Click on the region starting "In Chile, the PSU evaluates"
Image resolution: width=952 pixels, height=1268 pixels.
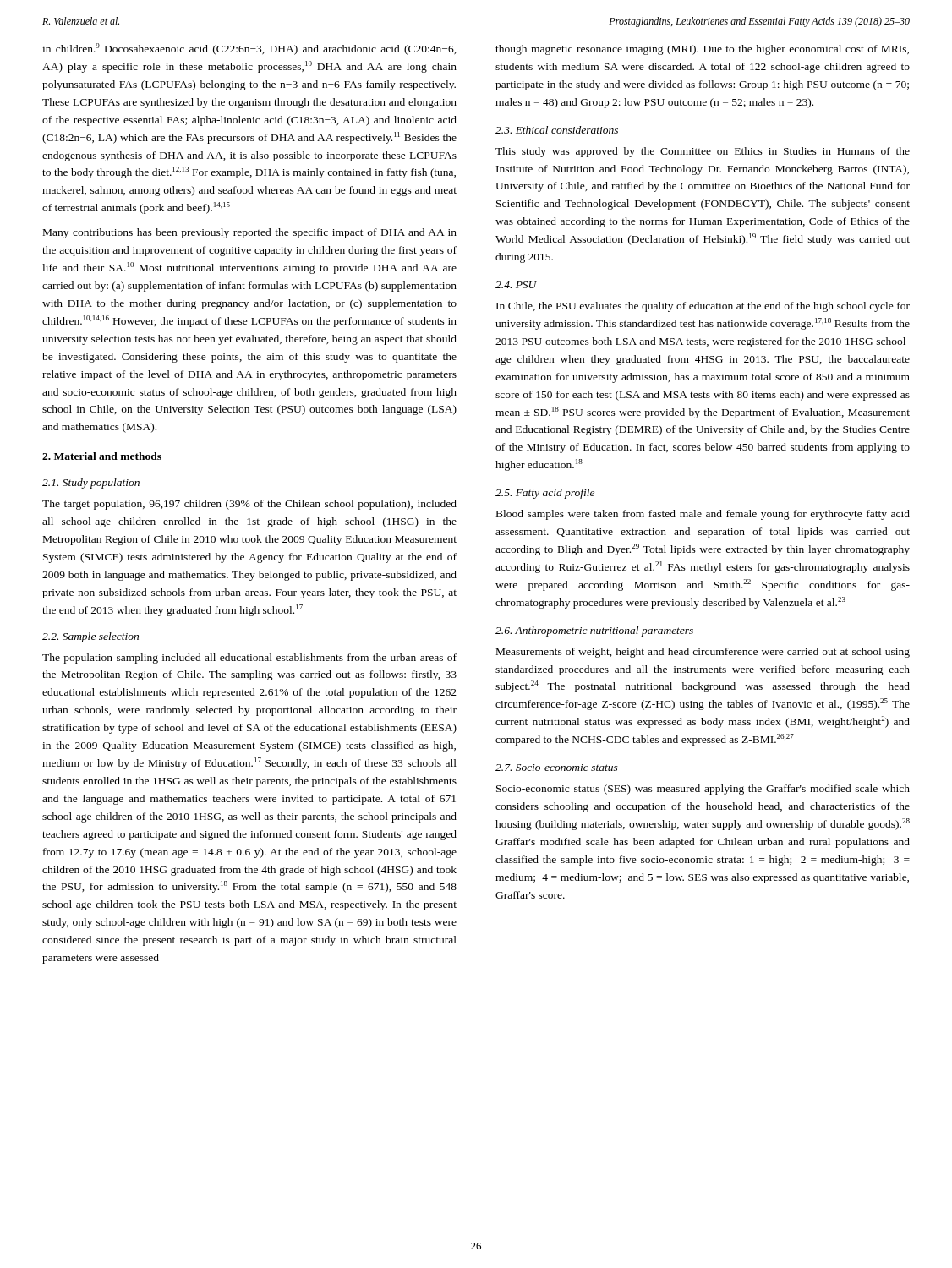703,386
